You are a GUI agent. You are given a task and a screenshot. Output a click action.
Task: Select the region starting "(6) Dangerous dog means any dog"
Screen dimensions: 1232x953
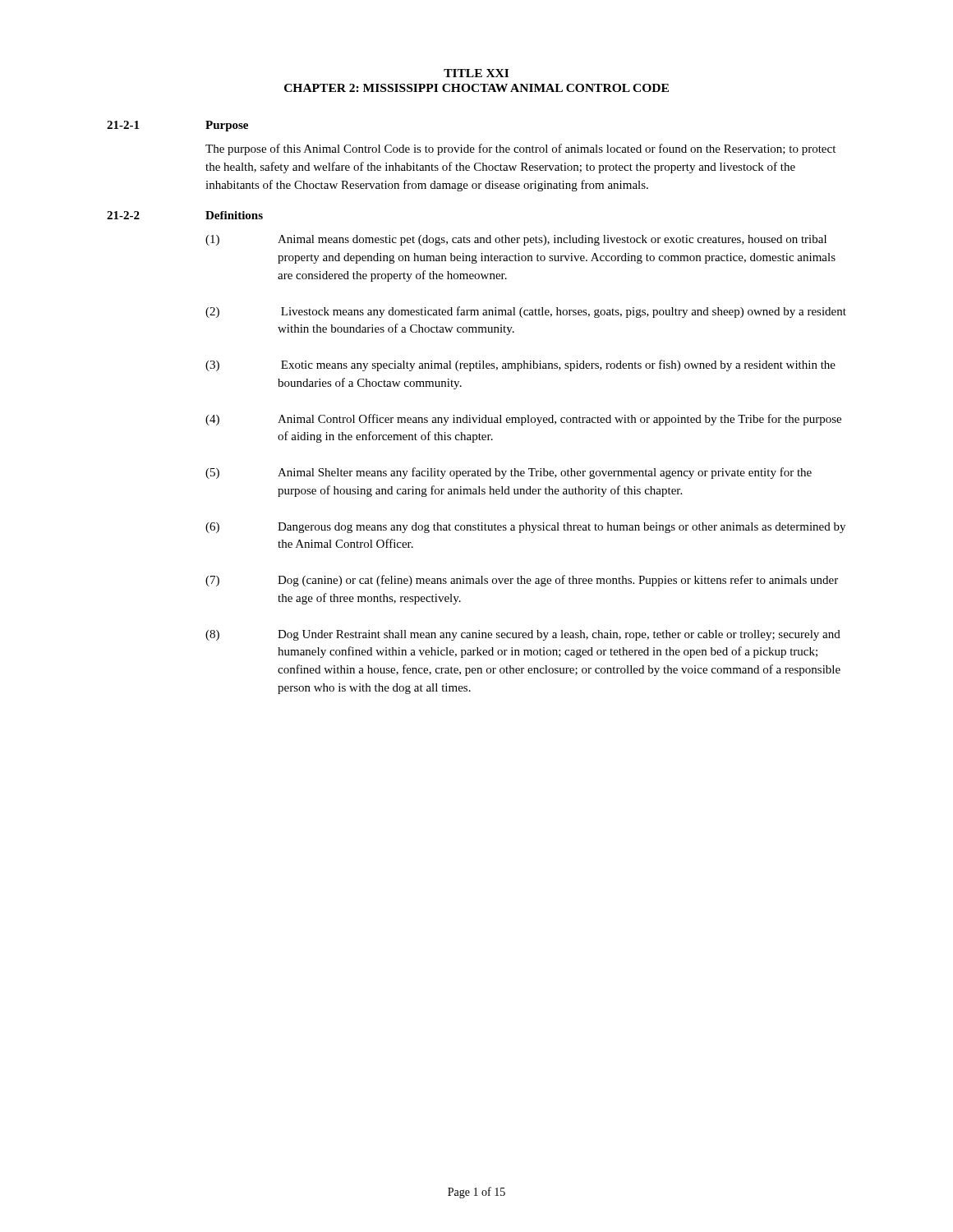[526, 536]
